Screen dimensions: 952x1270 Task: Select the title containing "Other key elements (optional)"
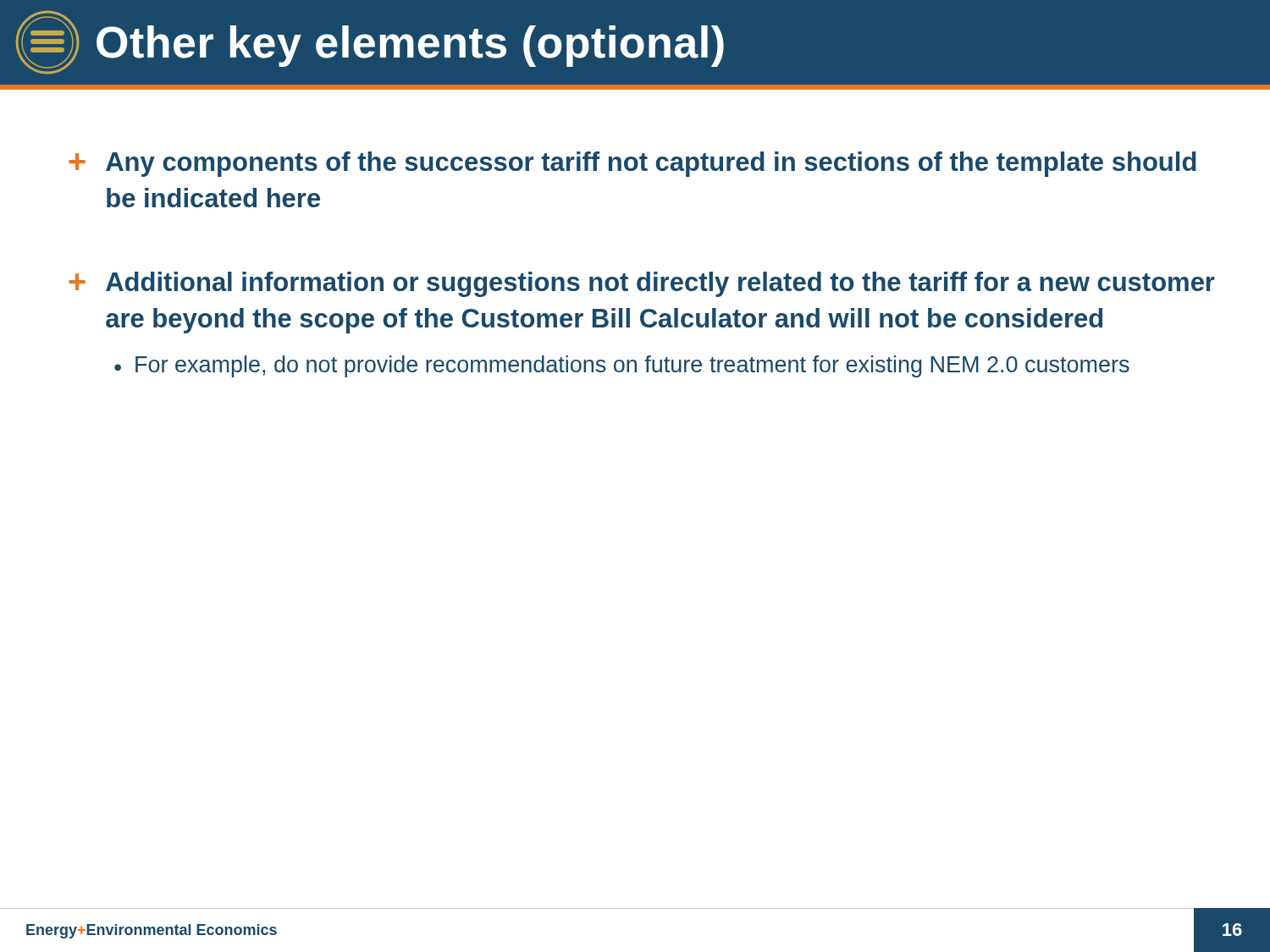click(x=371, y=42)
